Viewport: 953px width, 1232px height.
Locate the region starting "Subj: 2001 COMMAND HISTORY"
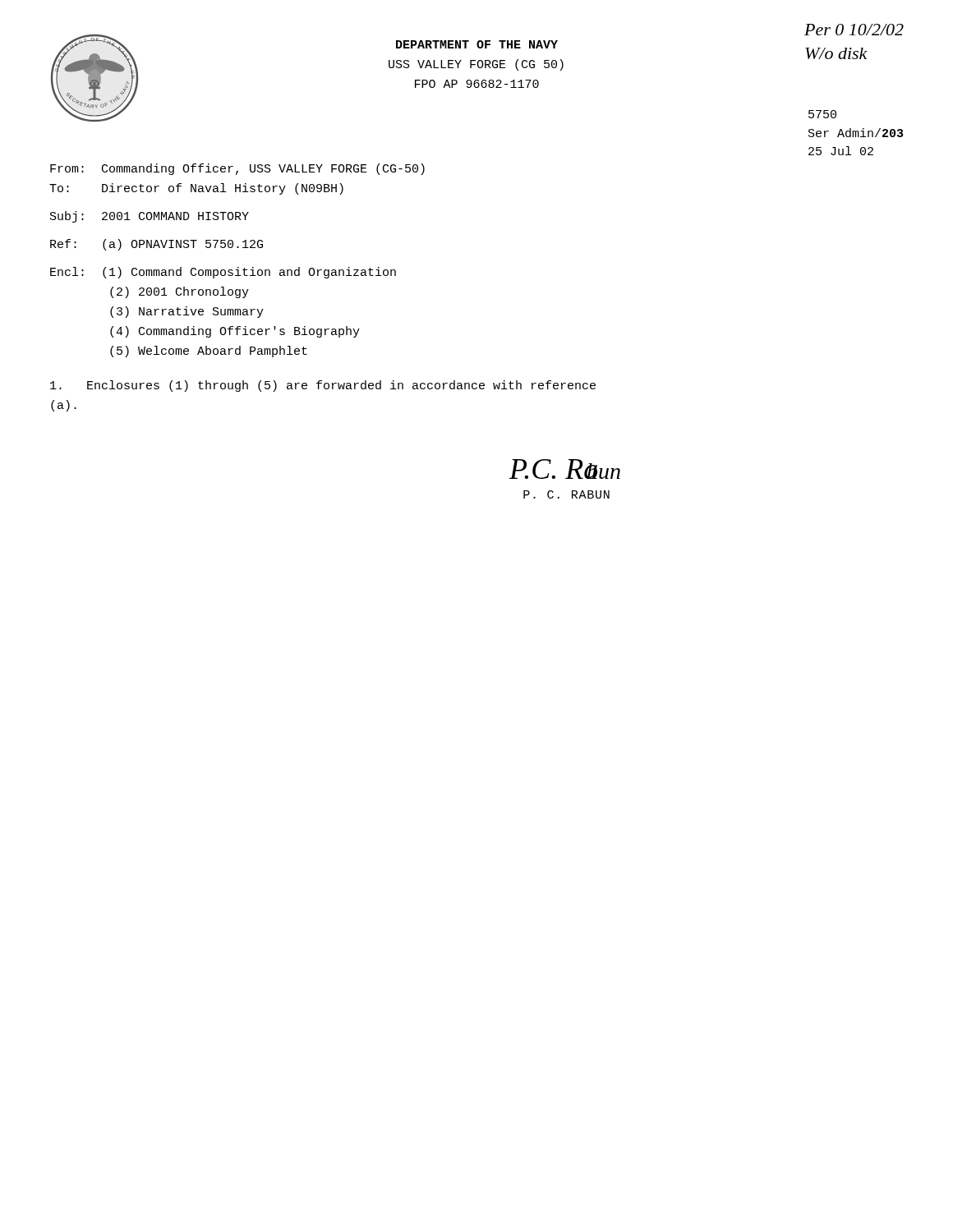click(x=149, y=217)
